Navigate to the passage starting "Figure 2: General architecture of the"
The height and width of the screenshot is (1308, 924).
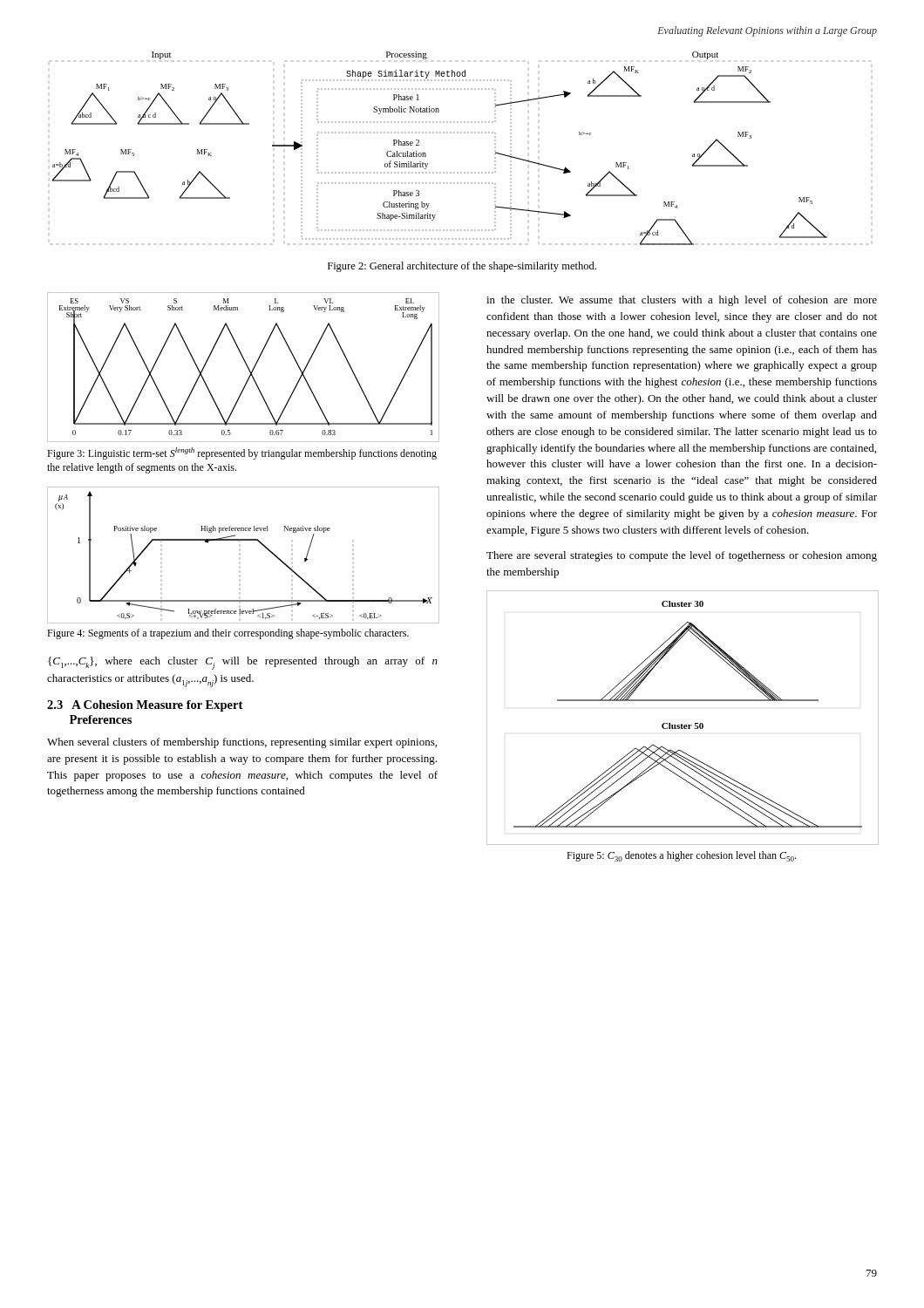point(462,266)
